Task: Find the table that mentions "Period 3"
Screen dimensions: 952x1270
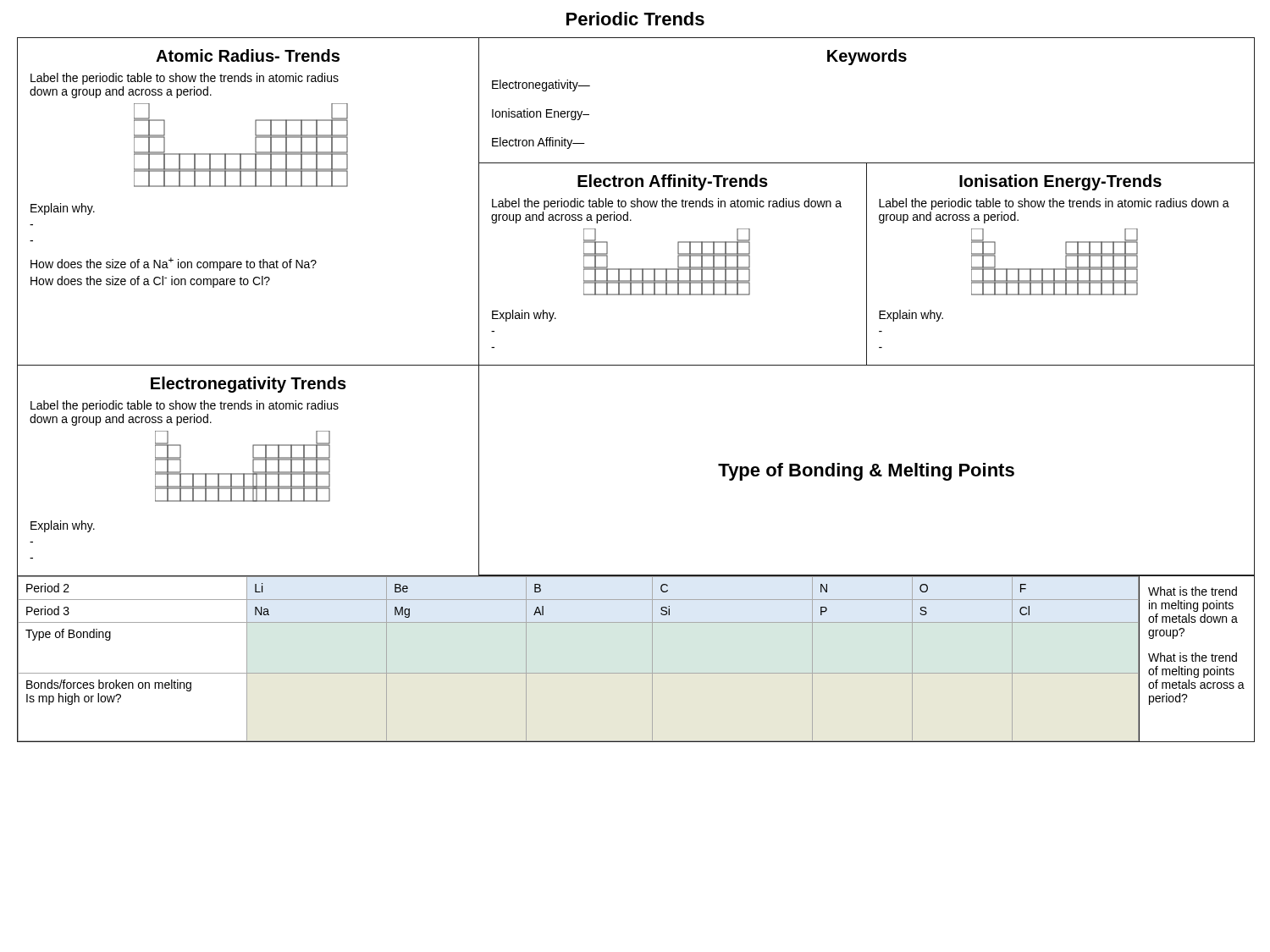Action: 578,659
